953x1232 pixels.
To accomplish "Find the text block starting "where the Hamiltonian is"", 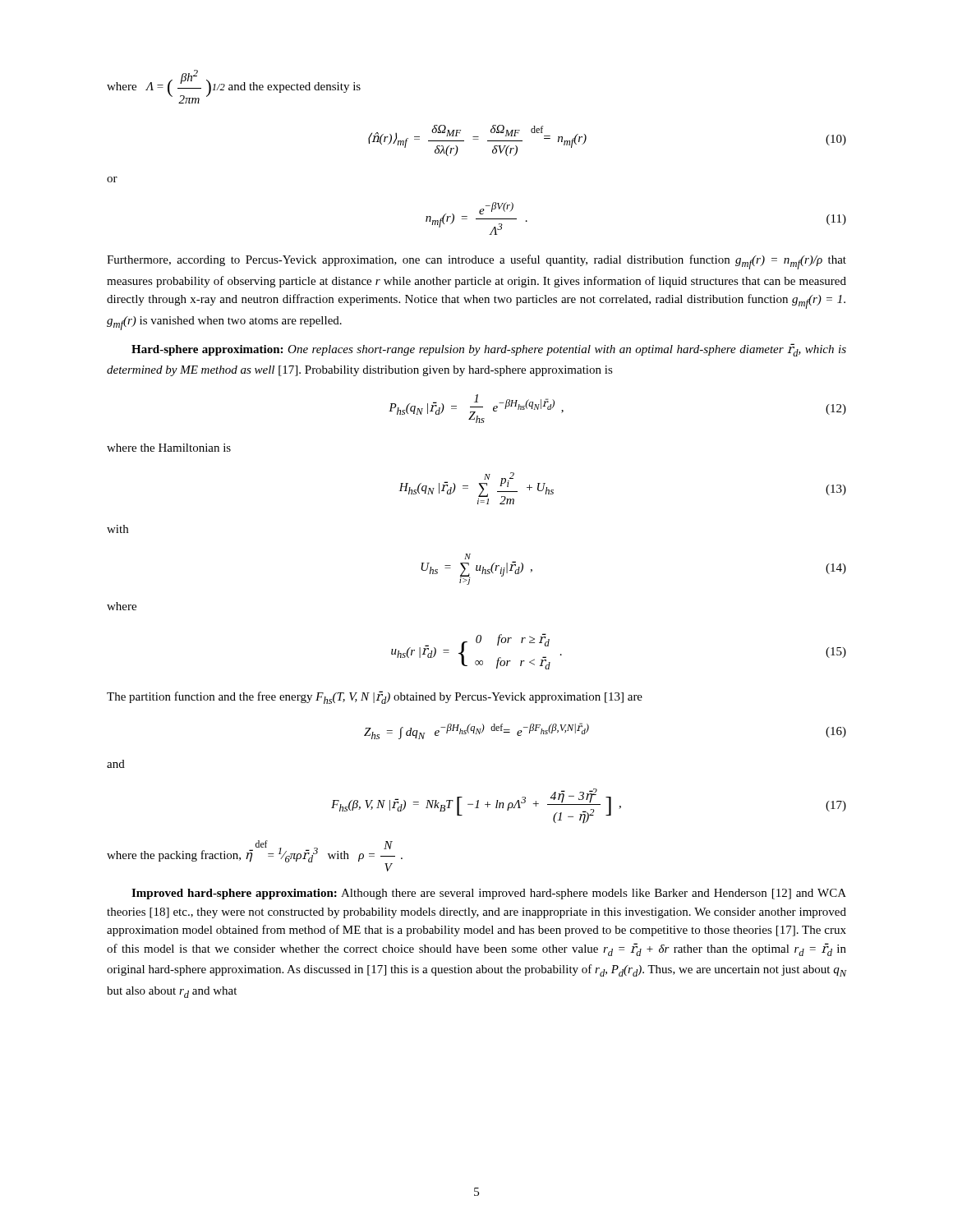I will pos(169,447).
